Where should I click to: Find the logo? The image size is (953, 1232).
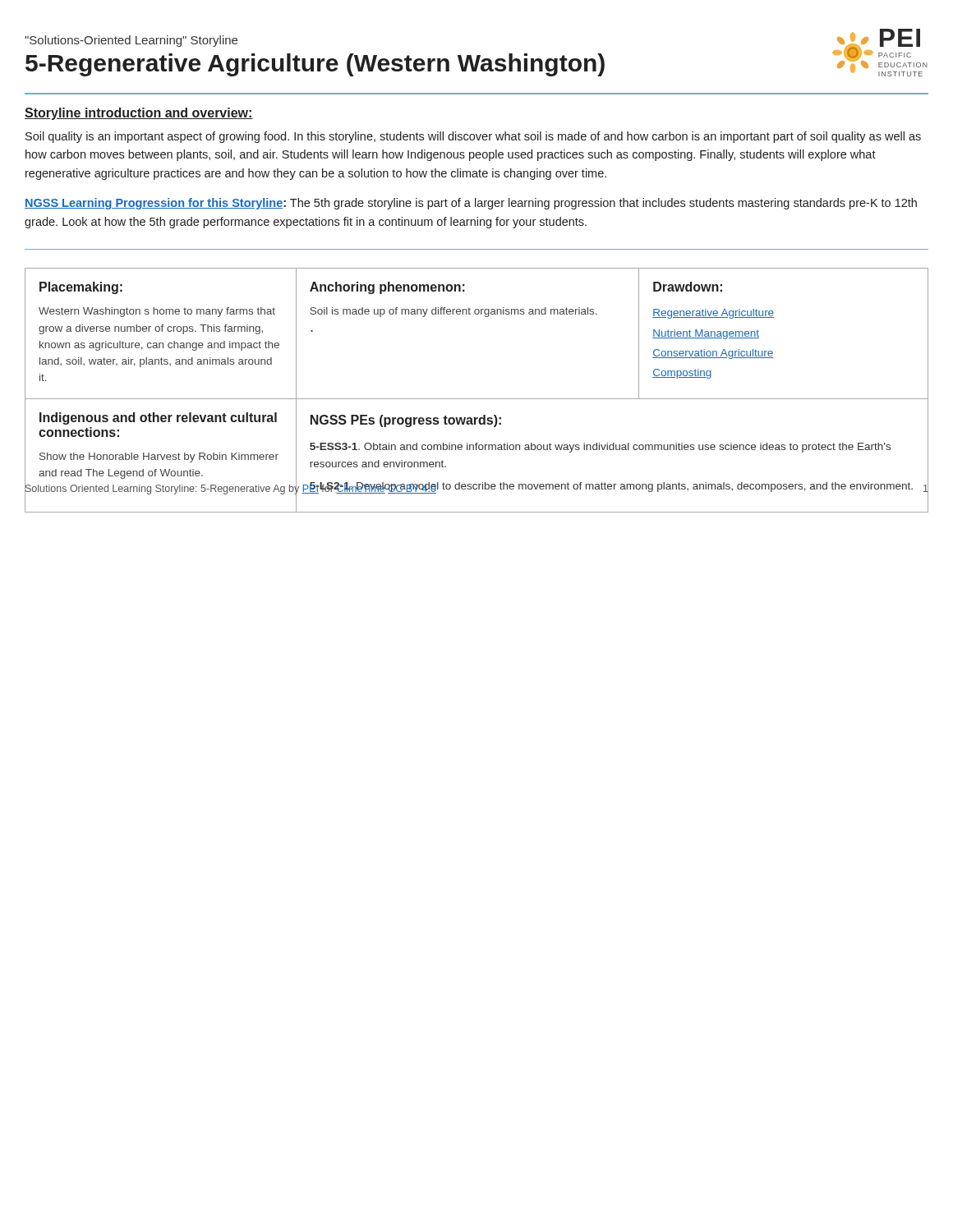[x=879, y=52]
